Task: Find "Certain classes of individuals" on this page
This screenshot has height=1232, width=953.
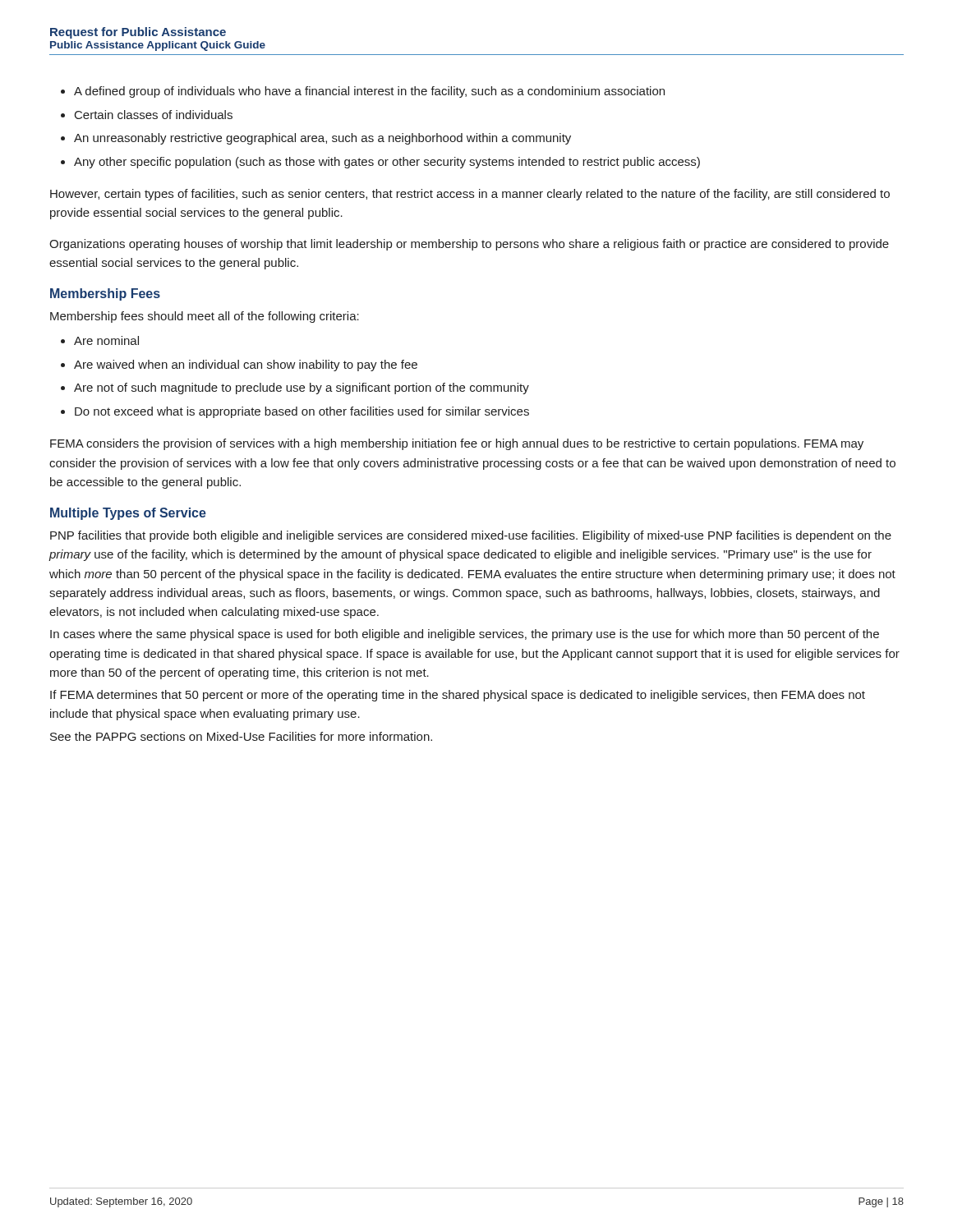Action: (153, 114)
